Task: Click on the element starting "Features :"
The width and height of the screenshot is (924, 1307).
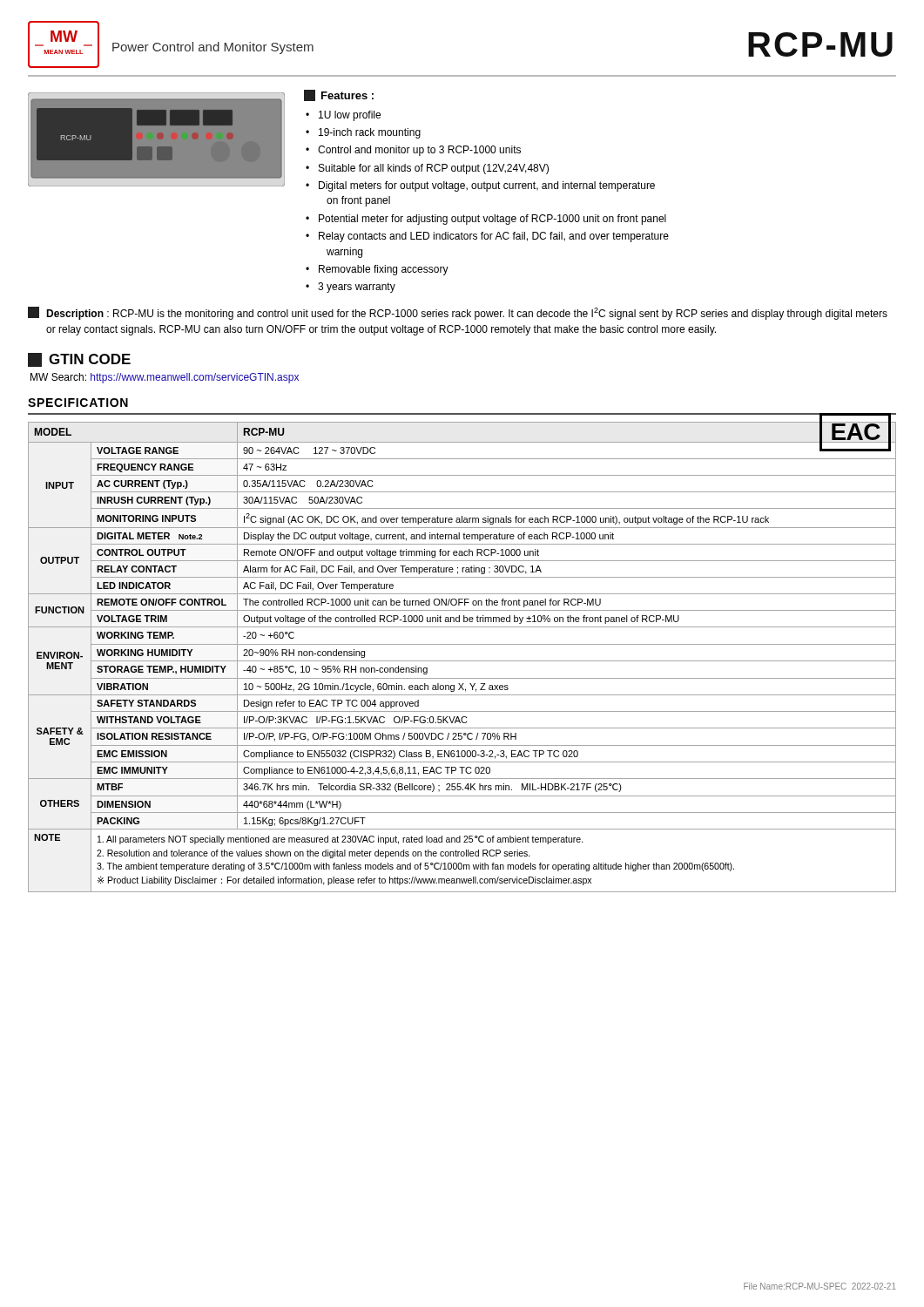Action: 339,95
